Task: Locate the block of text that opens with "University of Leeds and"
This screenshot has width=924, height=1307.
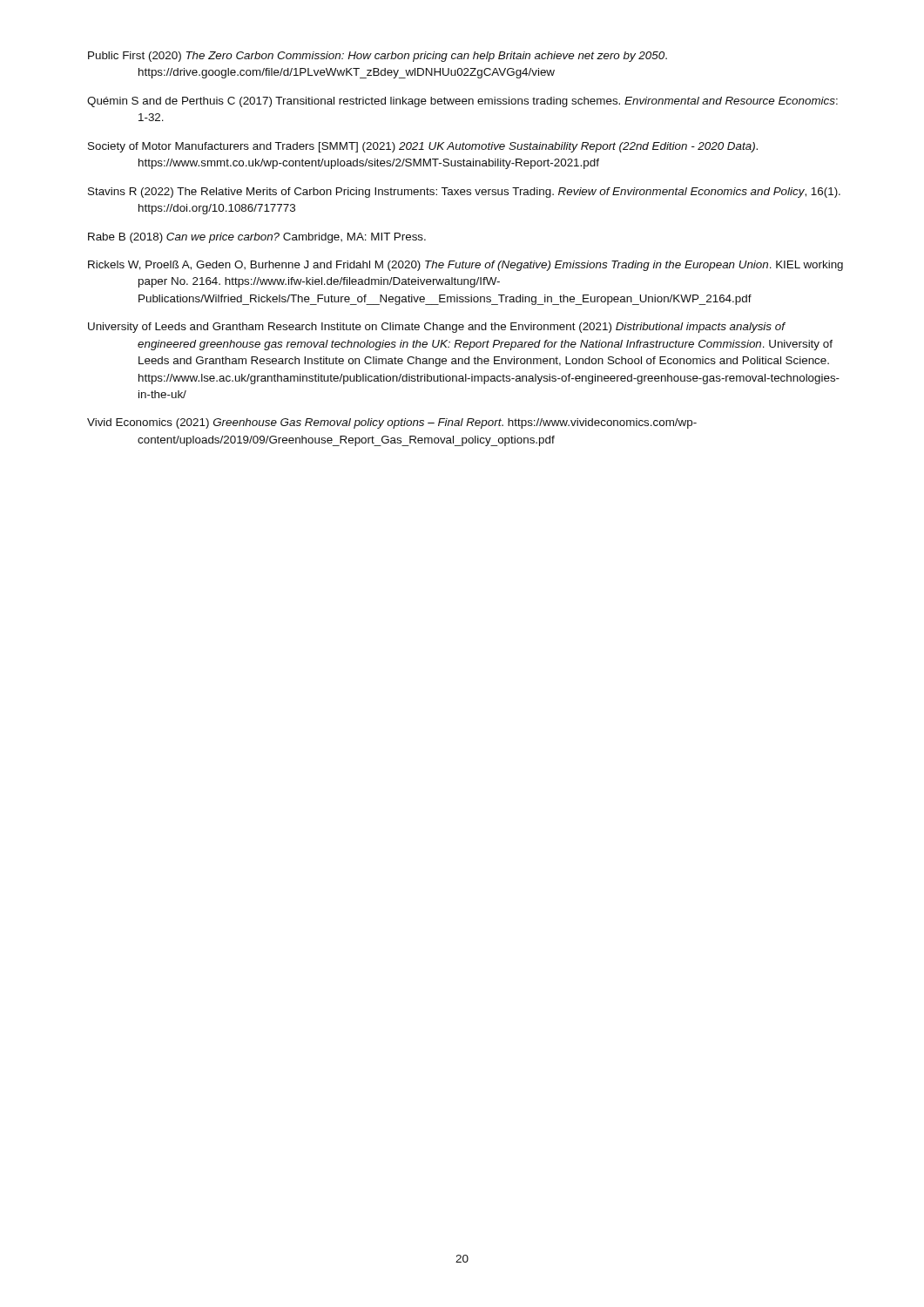Action: pos(463,360)
